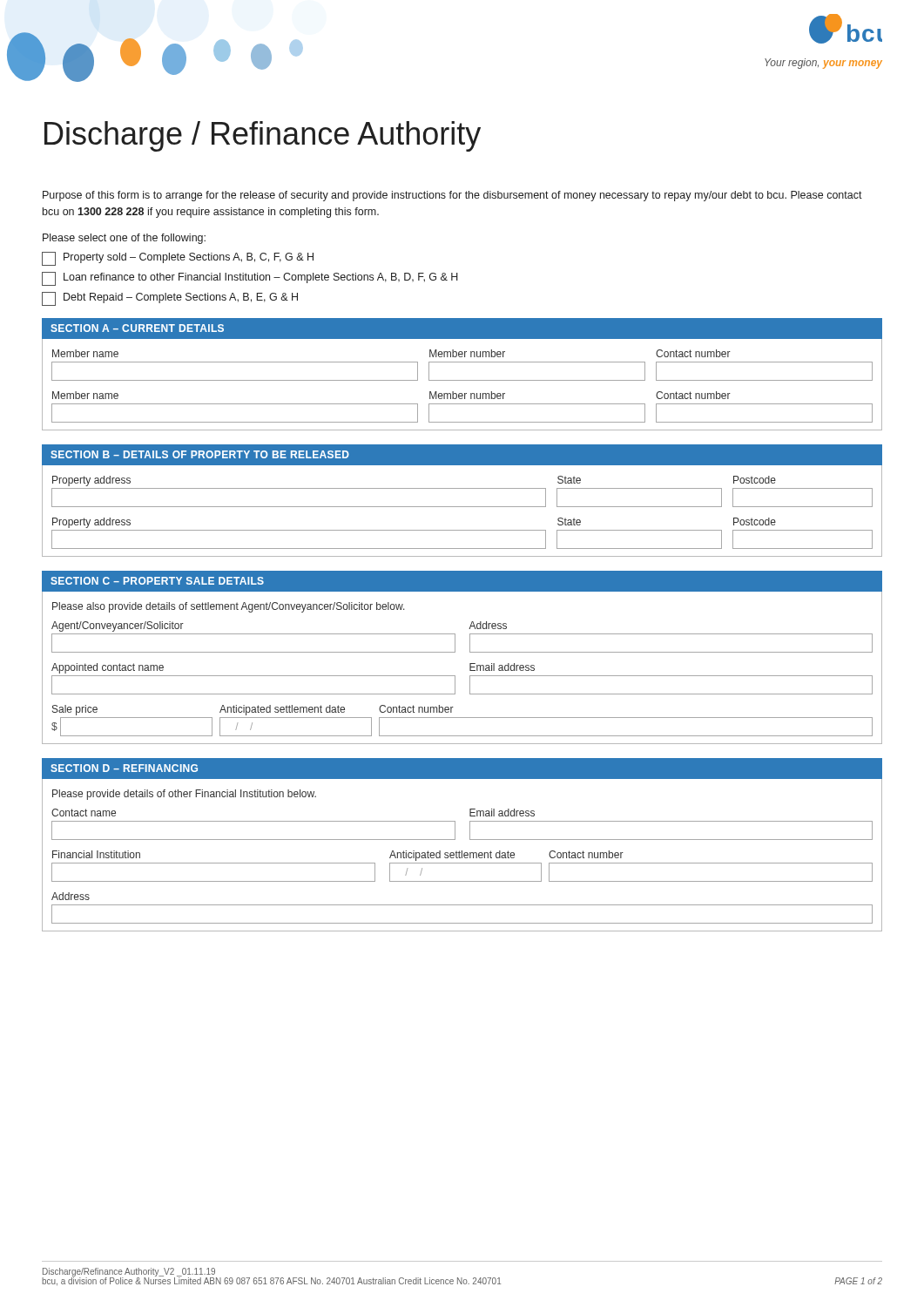Viewport: 924px width, 1307px height.
Task: Navigate to the text starting "Debt Repaid – Complete Sections A, B,"
Action: [x=170, y=298]
